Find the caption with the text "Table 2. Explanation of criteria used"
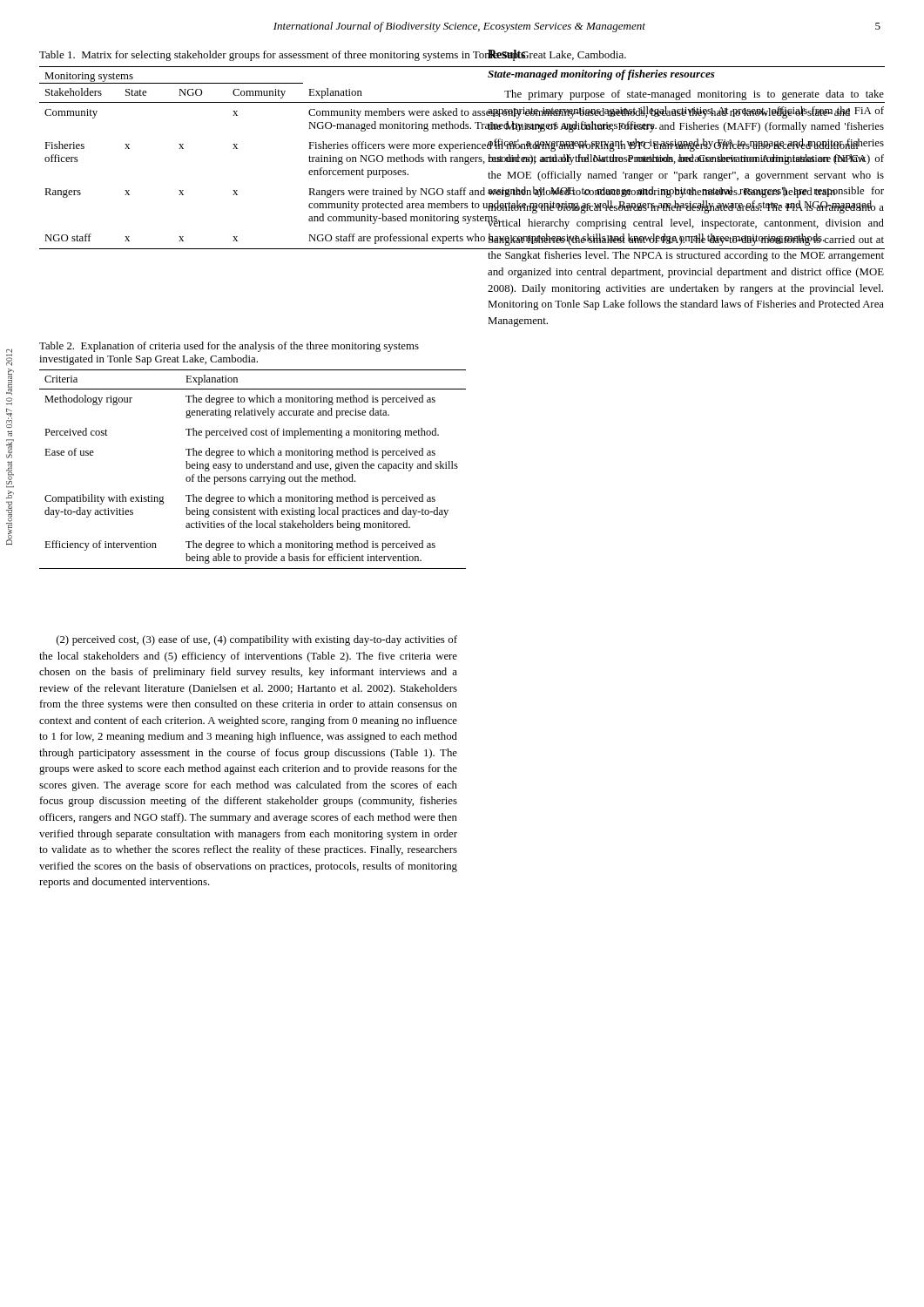The height and width of the screenshot is (1307, 924). pyautogui.click(x=229, y=352)
